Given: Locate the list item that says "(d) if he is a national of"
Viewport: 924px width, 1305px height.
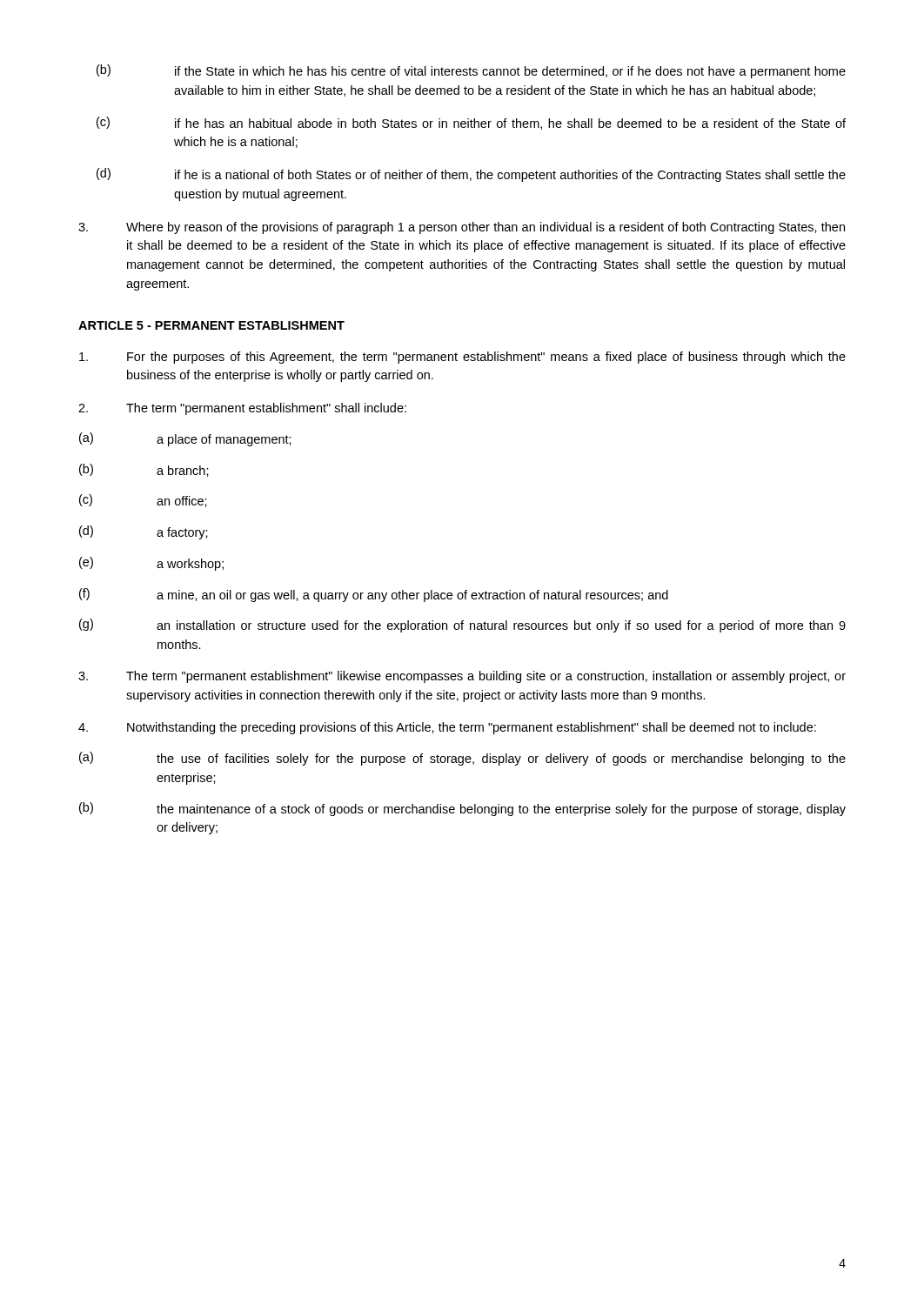Looking at the screenshot, I should point(462,185).
